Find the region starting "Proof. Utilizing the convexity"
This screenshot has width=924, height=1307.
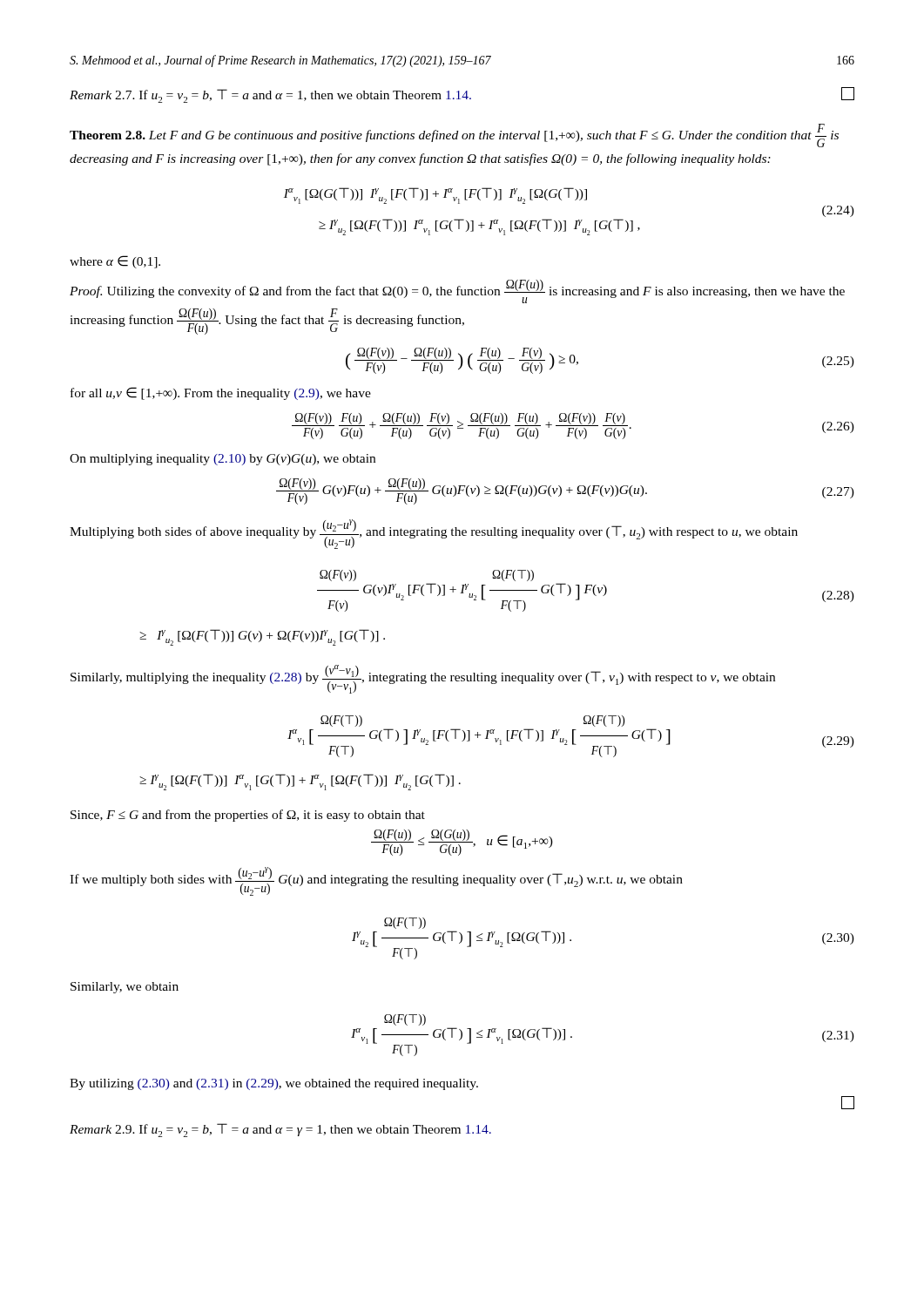tap(457, 307)
